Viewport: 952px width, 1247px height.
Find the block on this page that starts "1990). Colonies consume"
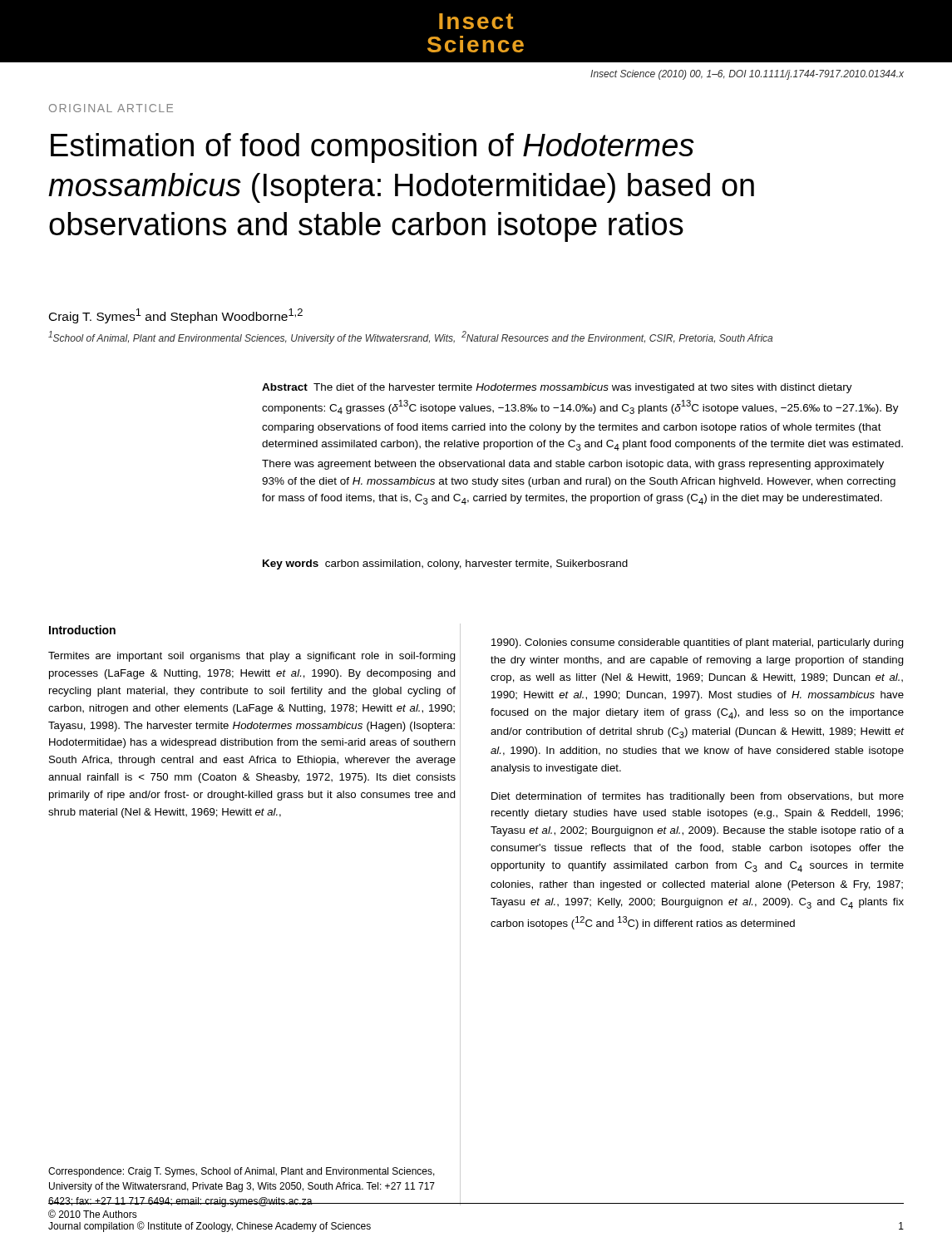click(x=697, y=784)
